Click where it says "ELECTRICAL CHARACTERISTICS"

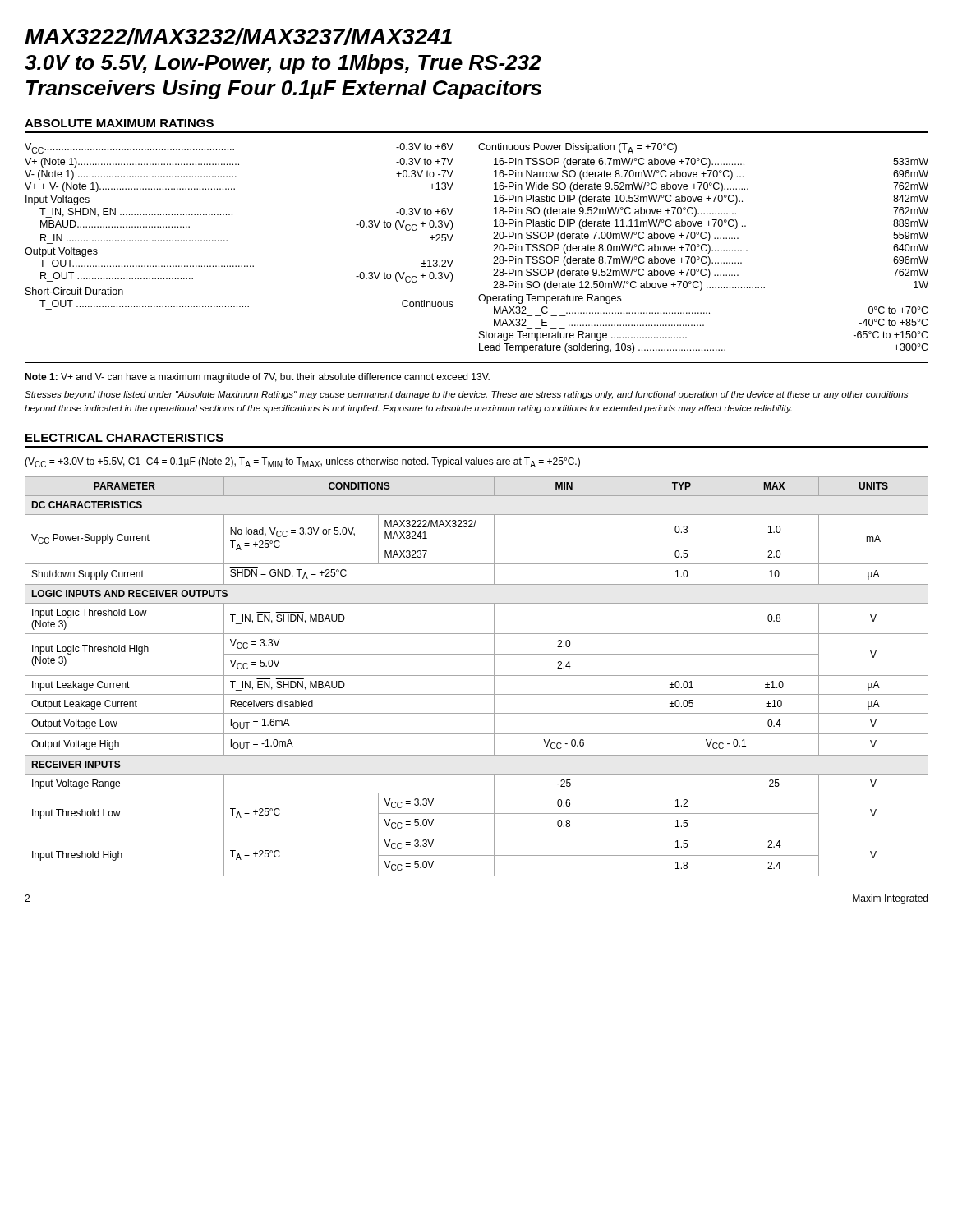point(124,437)
